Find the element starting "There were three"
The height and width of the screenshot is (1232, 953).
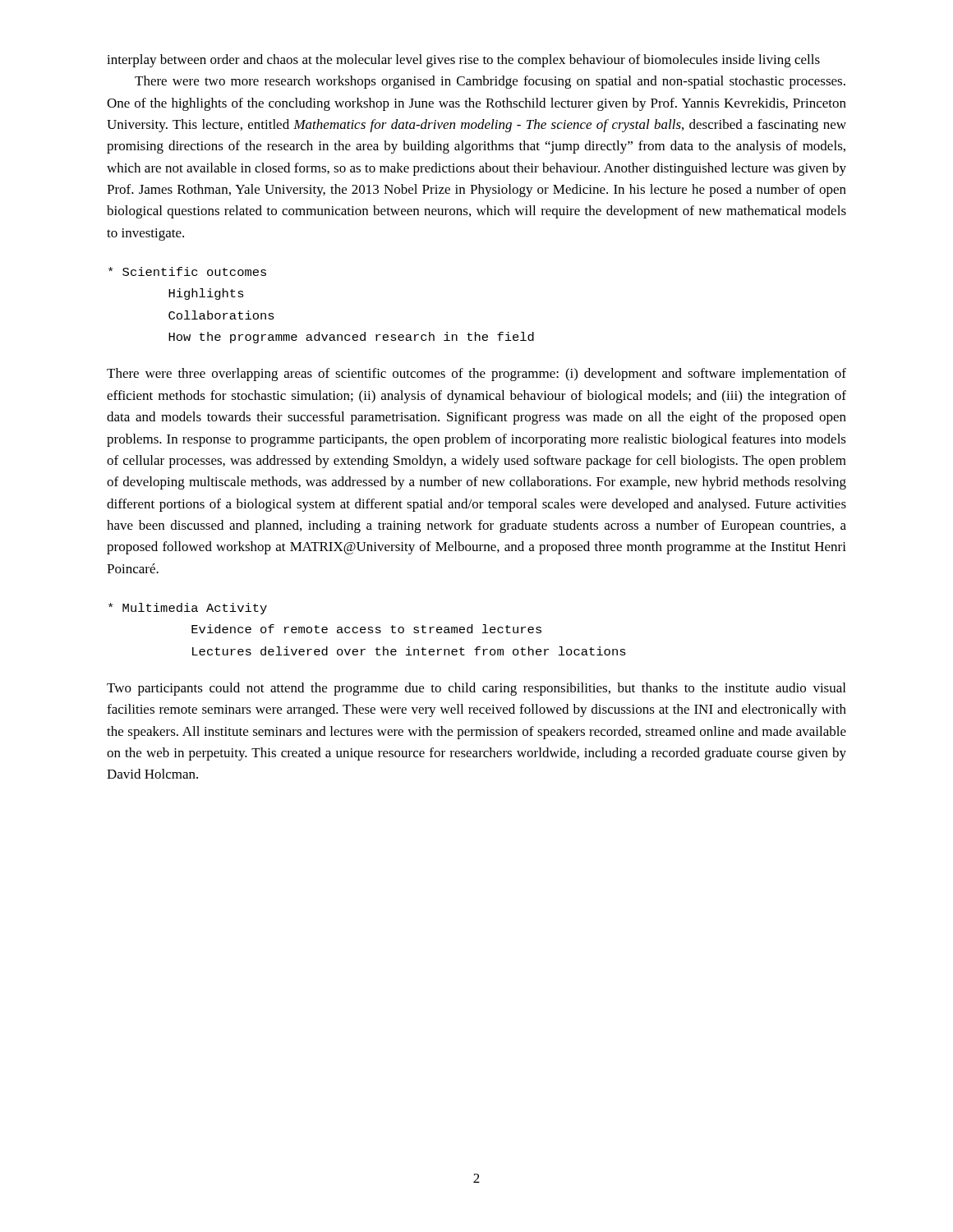pyautogui.click(x=476, y=472)
